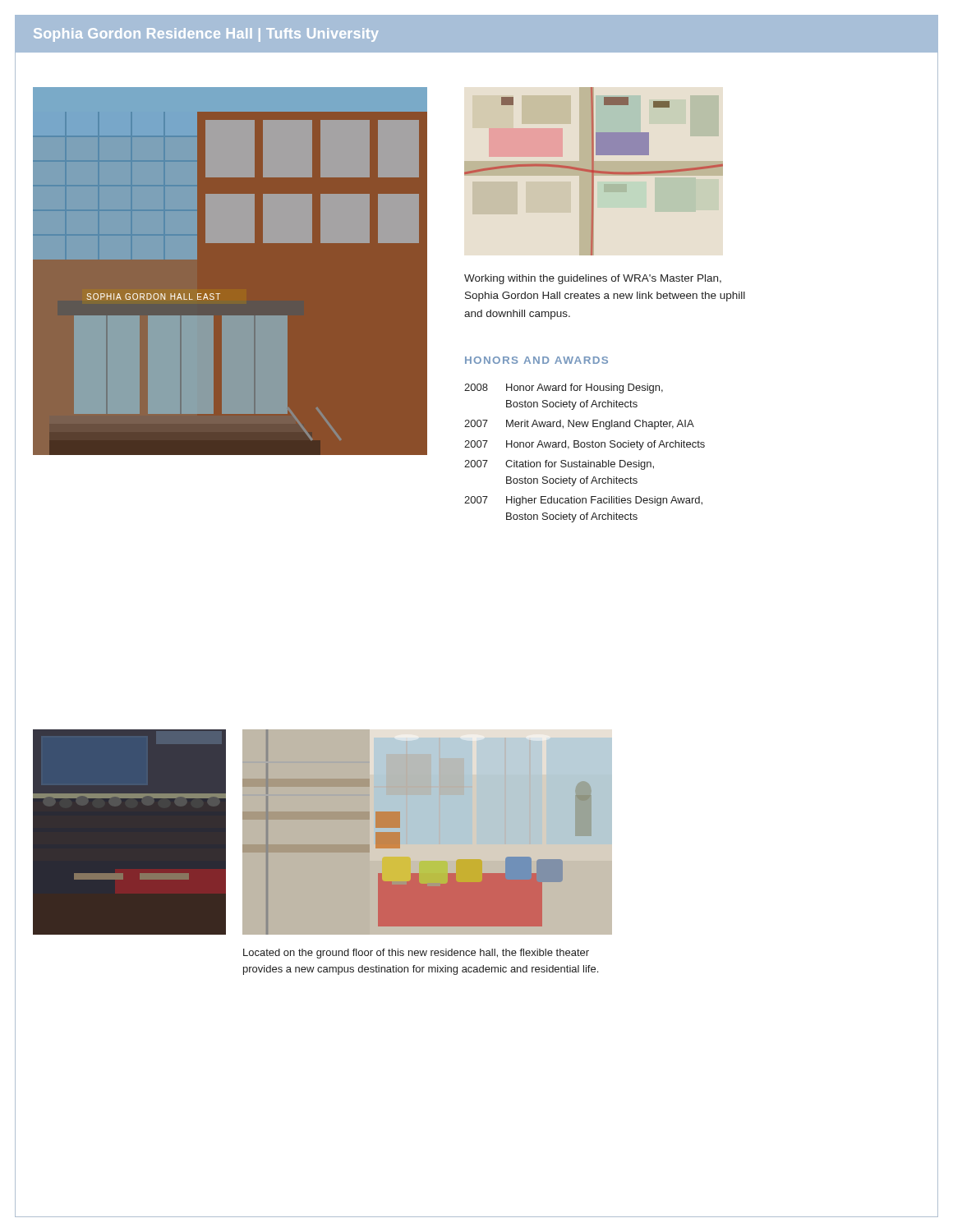Navigate to the region starting "Working within the"
This screenshot has width=953, height=1232.
pos(605,296)
